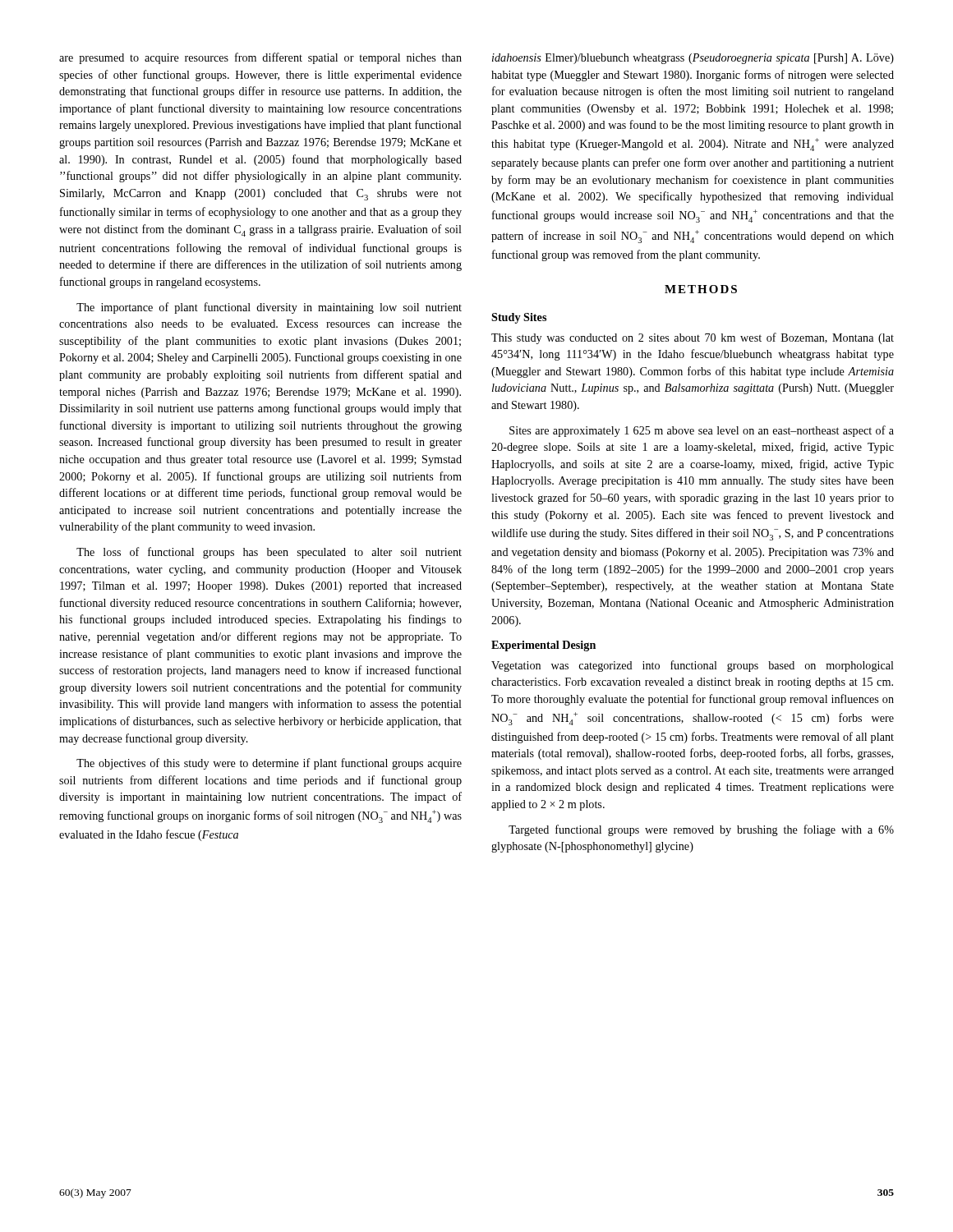Click on the text block that says "The importance of plant"
This screenshot has width=953, height=1232.
(x=260, y=417)
